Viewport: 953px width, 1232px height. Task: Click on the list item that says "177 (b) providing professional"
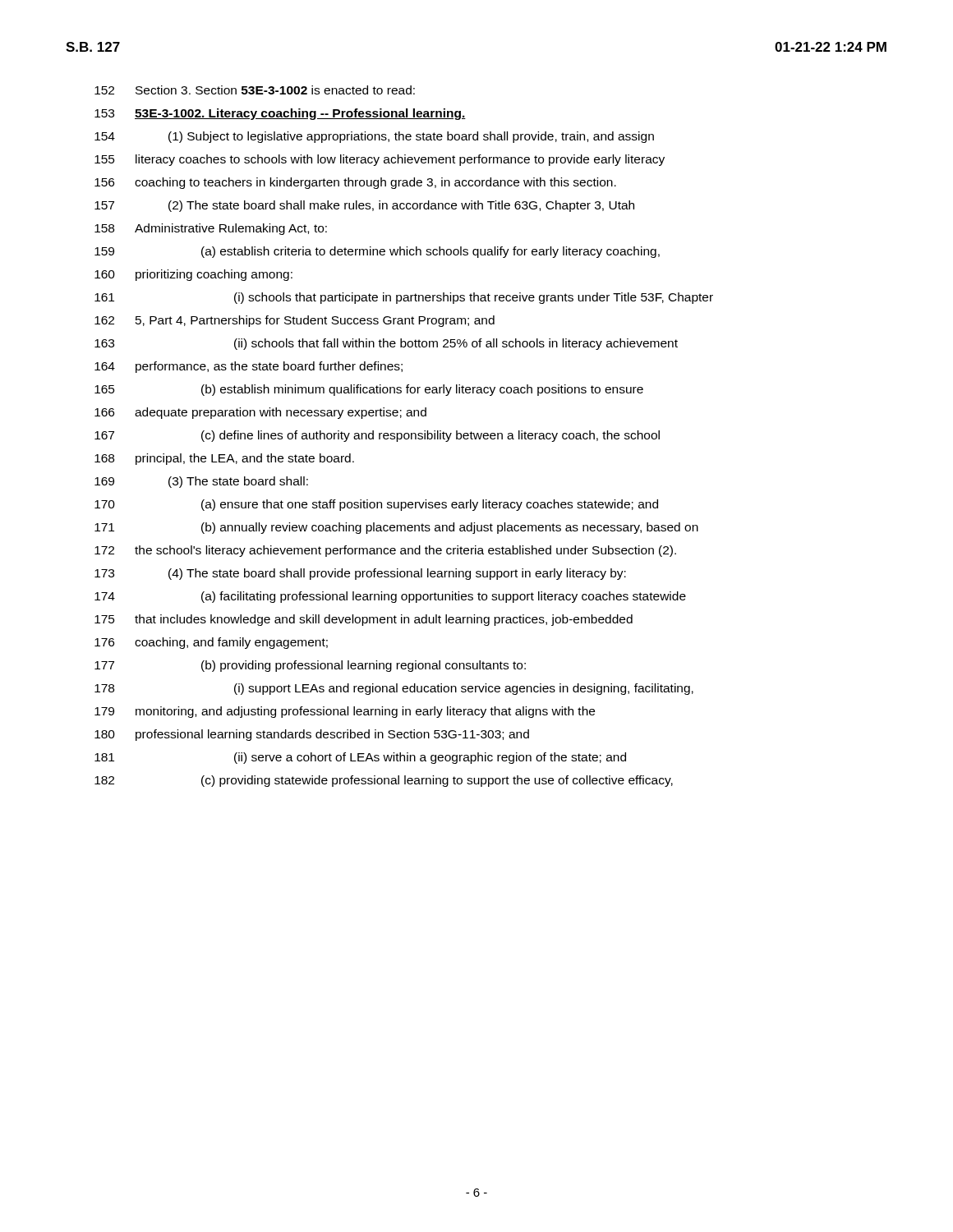[476, 665]
